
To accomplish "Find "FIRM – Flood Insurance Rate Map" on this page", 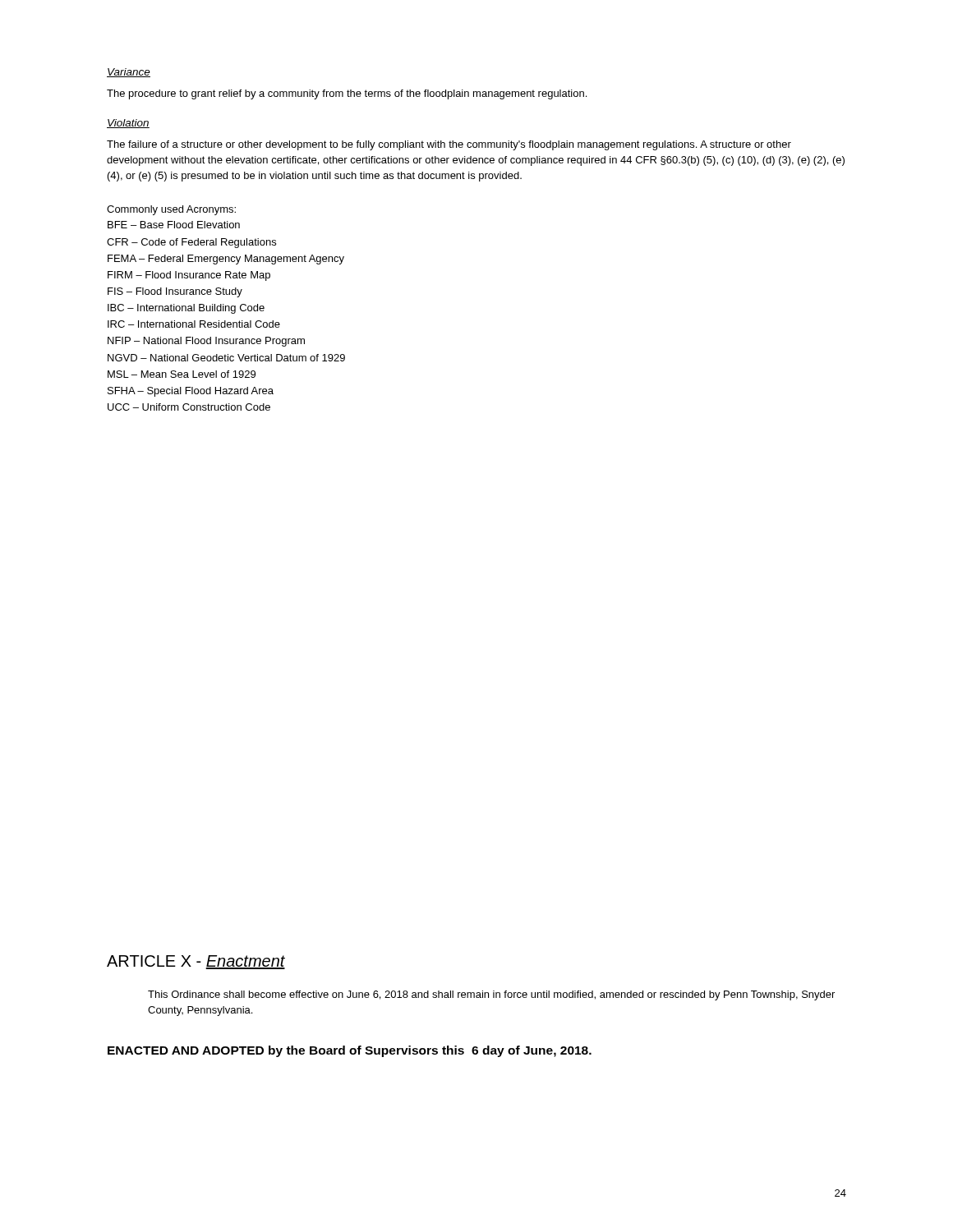I will pyautogui.click(x=189, y=275).
